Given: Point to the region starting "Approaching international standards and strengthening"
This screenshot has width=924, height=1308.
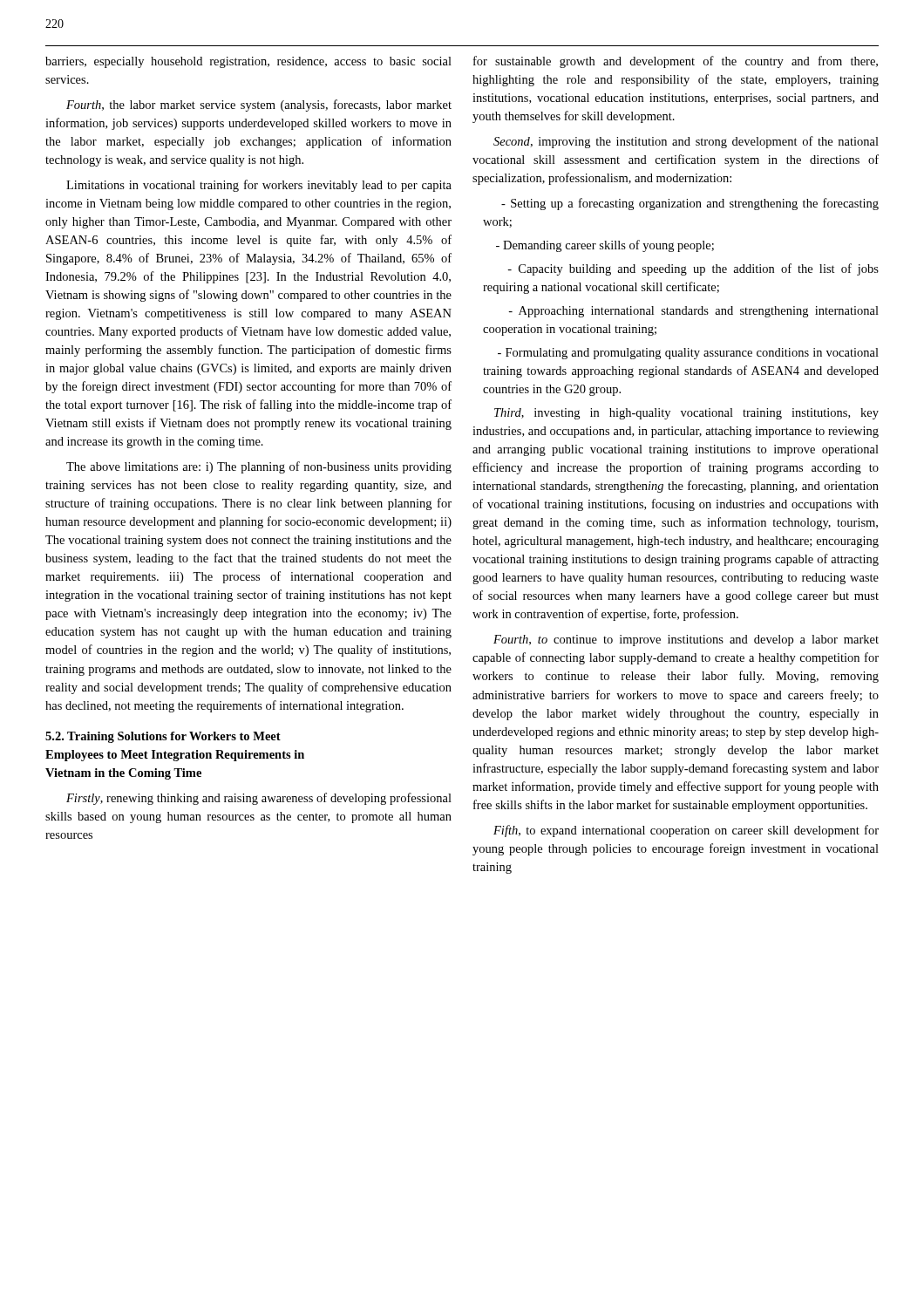Looking at the screenshot, I should point(676,320).
